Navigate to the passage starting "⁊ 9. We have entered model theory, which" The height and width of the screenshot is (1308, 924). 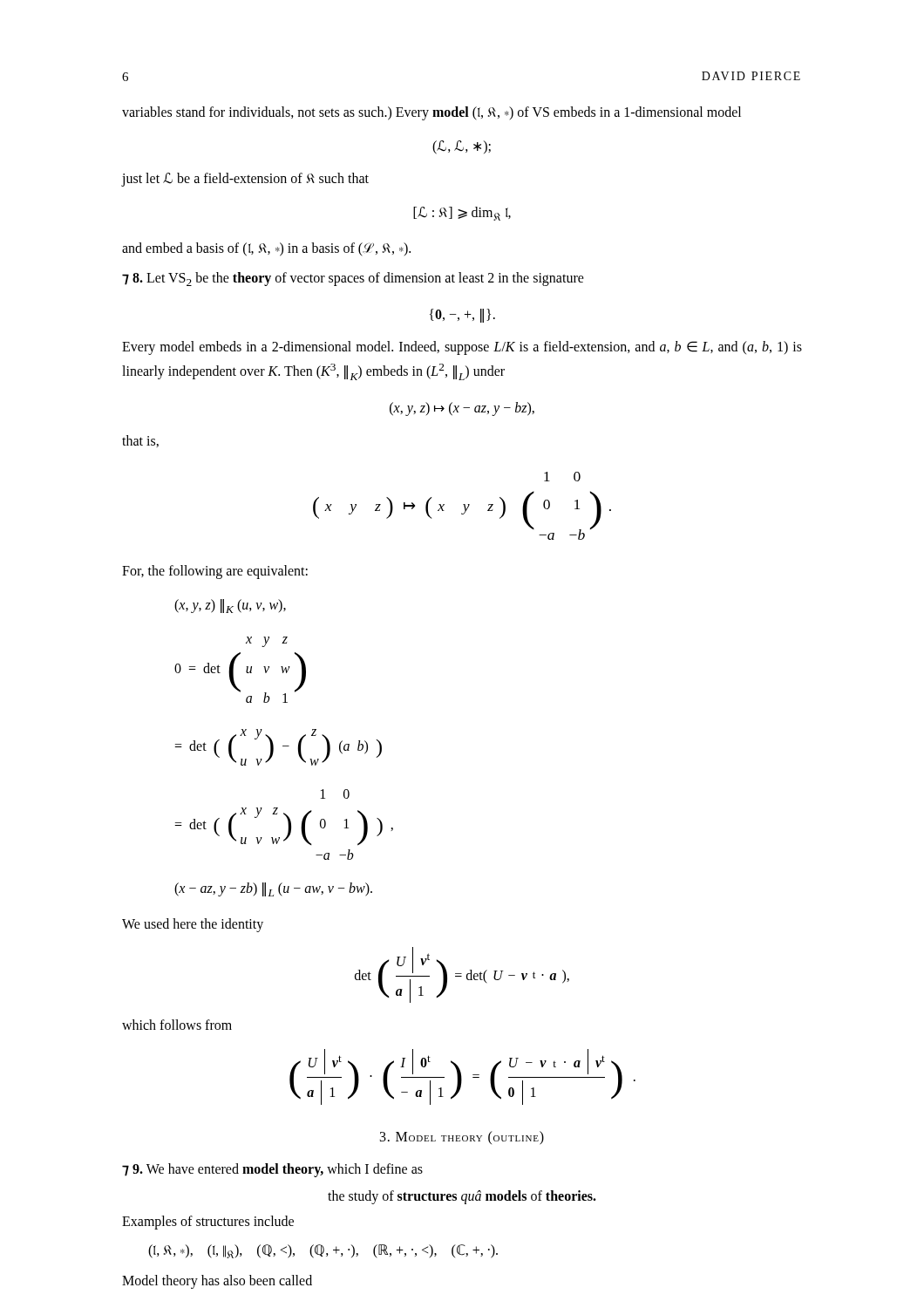(272, 1170)
